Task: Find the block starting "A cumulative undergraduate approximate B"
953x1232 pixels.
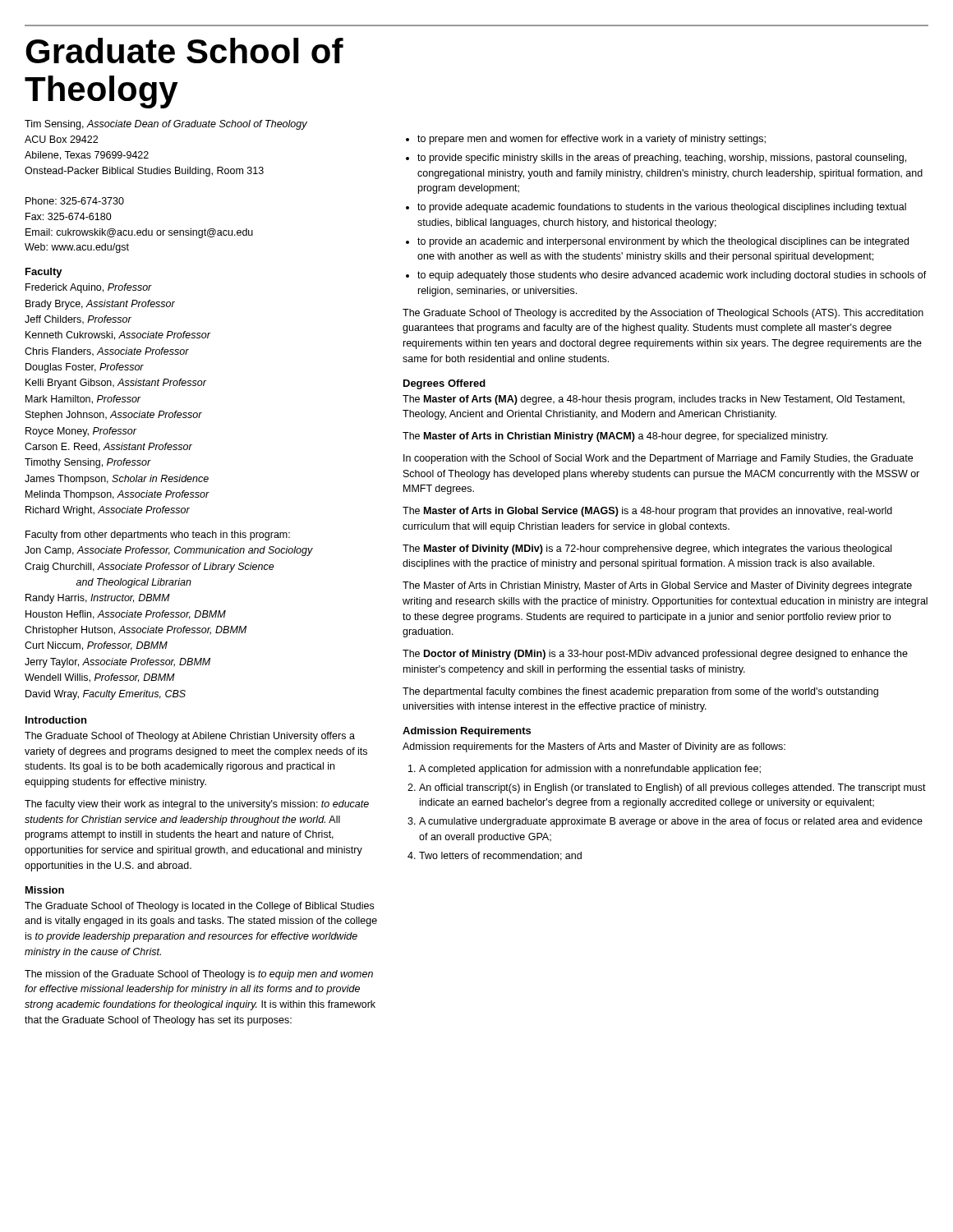Action: click(674, 829)
